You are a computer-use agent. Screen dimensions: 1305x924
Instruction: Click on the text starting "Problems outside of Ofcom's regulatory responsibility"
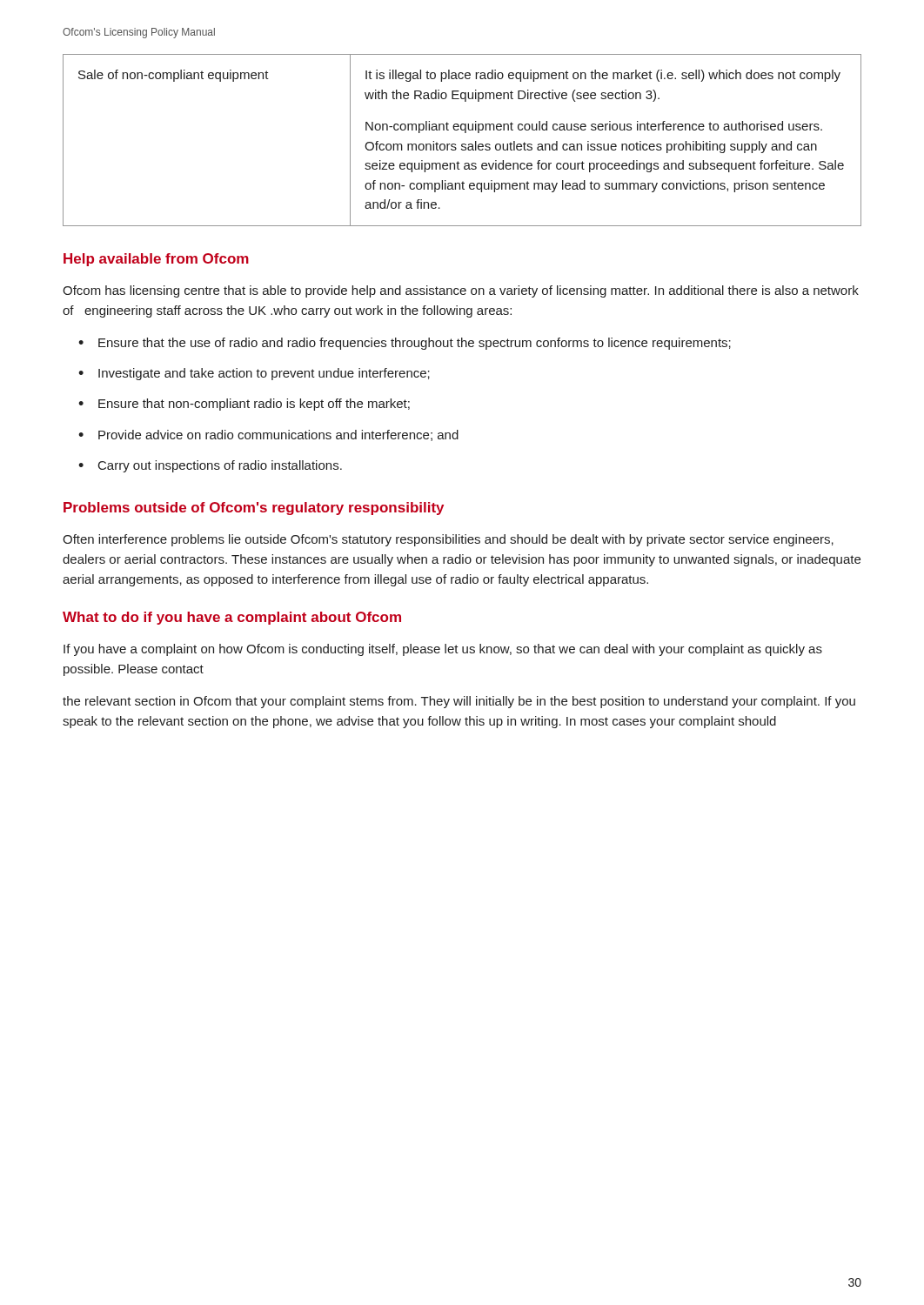click(x=253, y=508)
